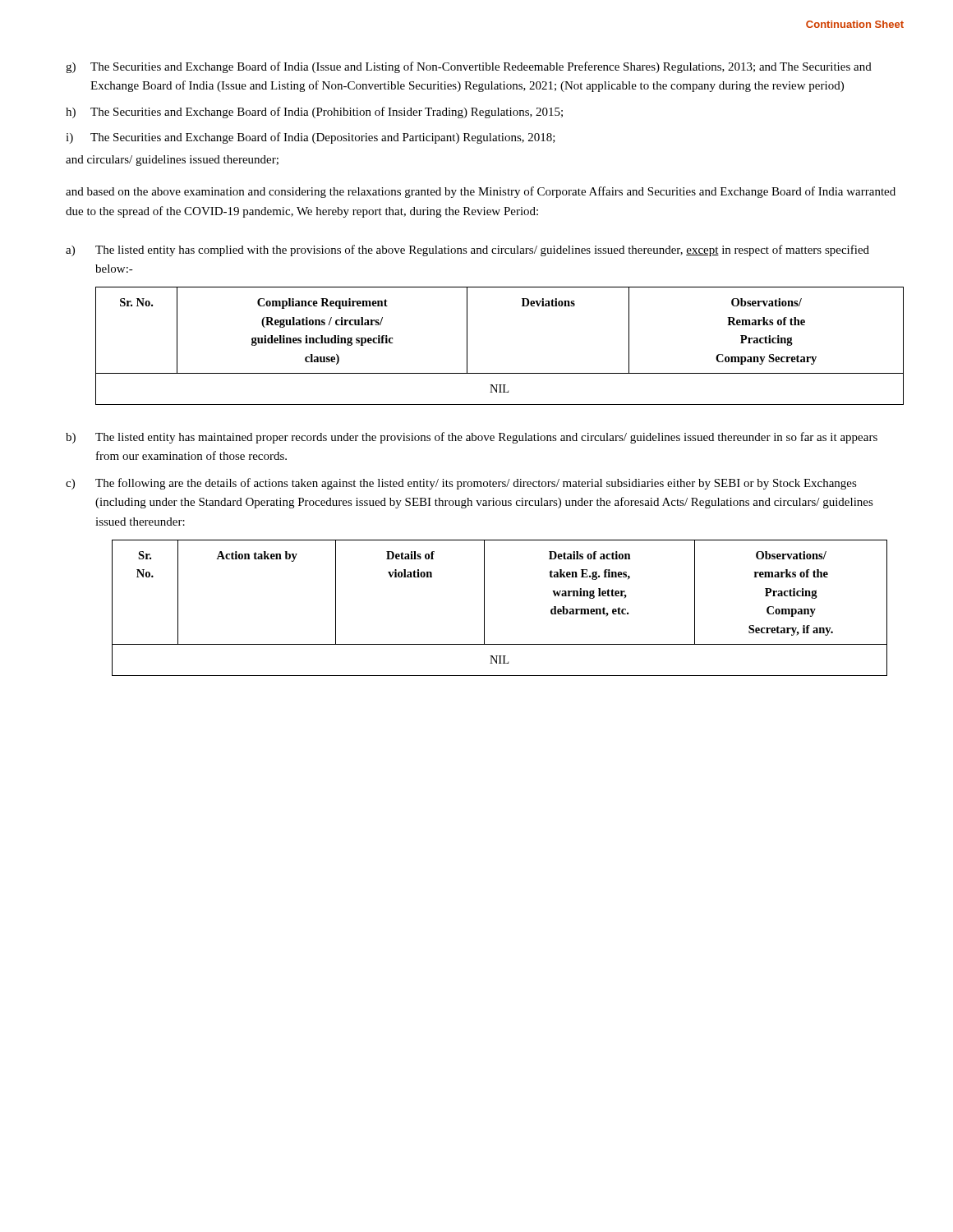Point to the block beginning "g) The Securities and Exchange Board of"
This screenshot has width=953, height=1232.
(485, 77)
